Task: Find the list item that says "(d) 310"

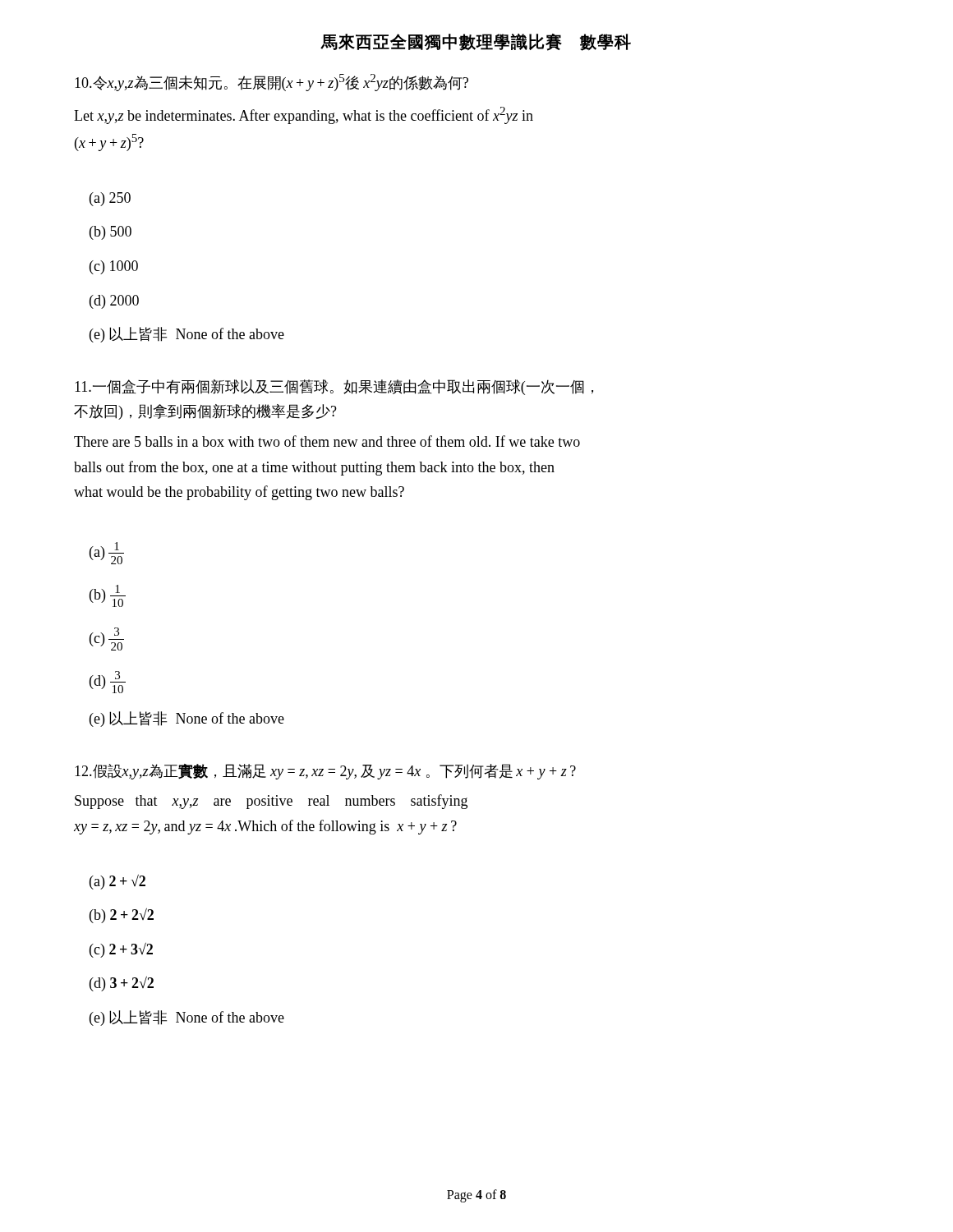Action: [107, 682]
